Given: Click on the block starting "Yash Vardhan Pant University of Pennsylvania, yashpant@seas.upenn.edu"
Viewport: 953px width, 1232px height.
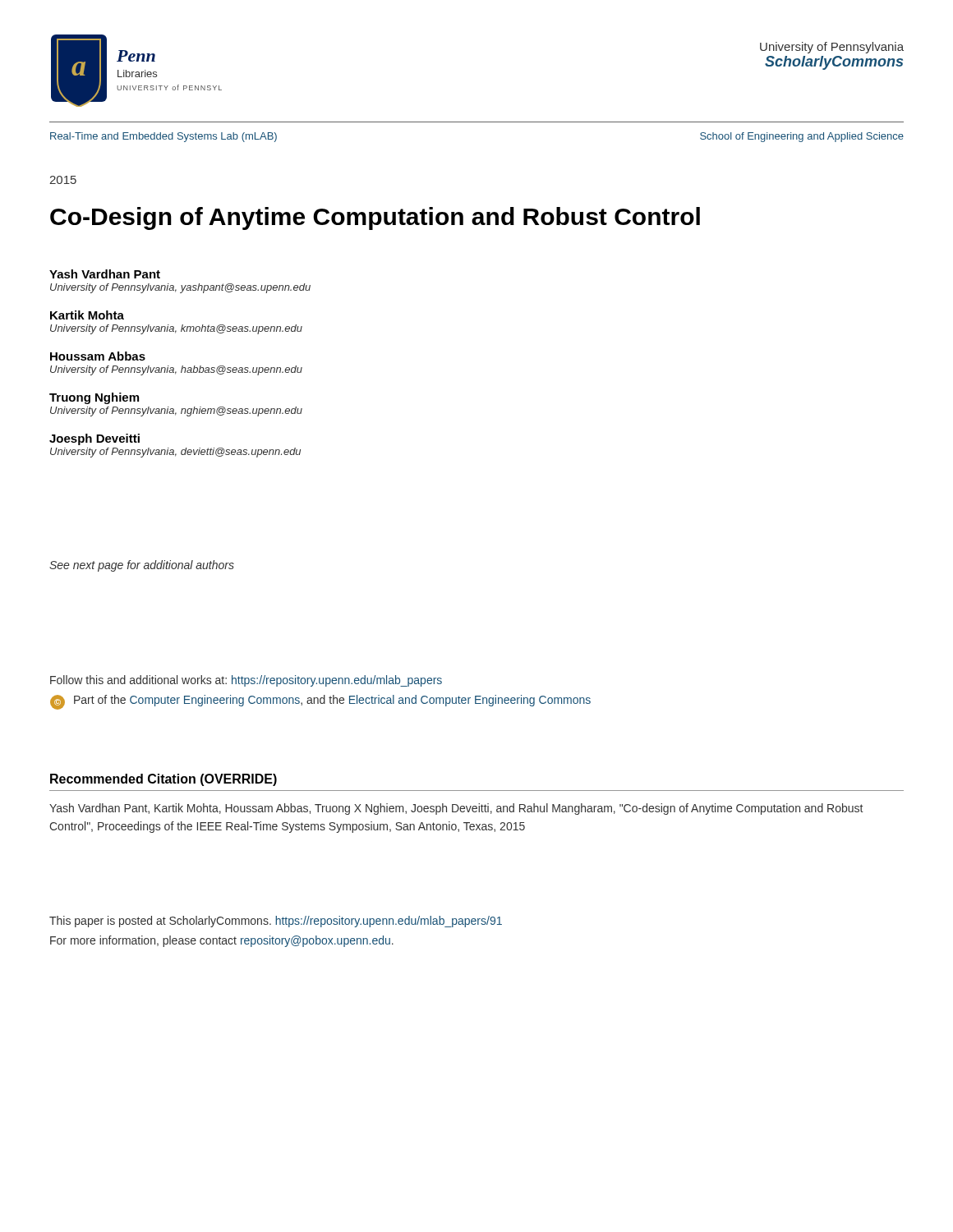Looking at the screenshot, I should 105,274.
